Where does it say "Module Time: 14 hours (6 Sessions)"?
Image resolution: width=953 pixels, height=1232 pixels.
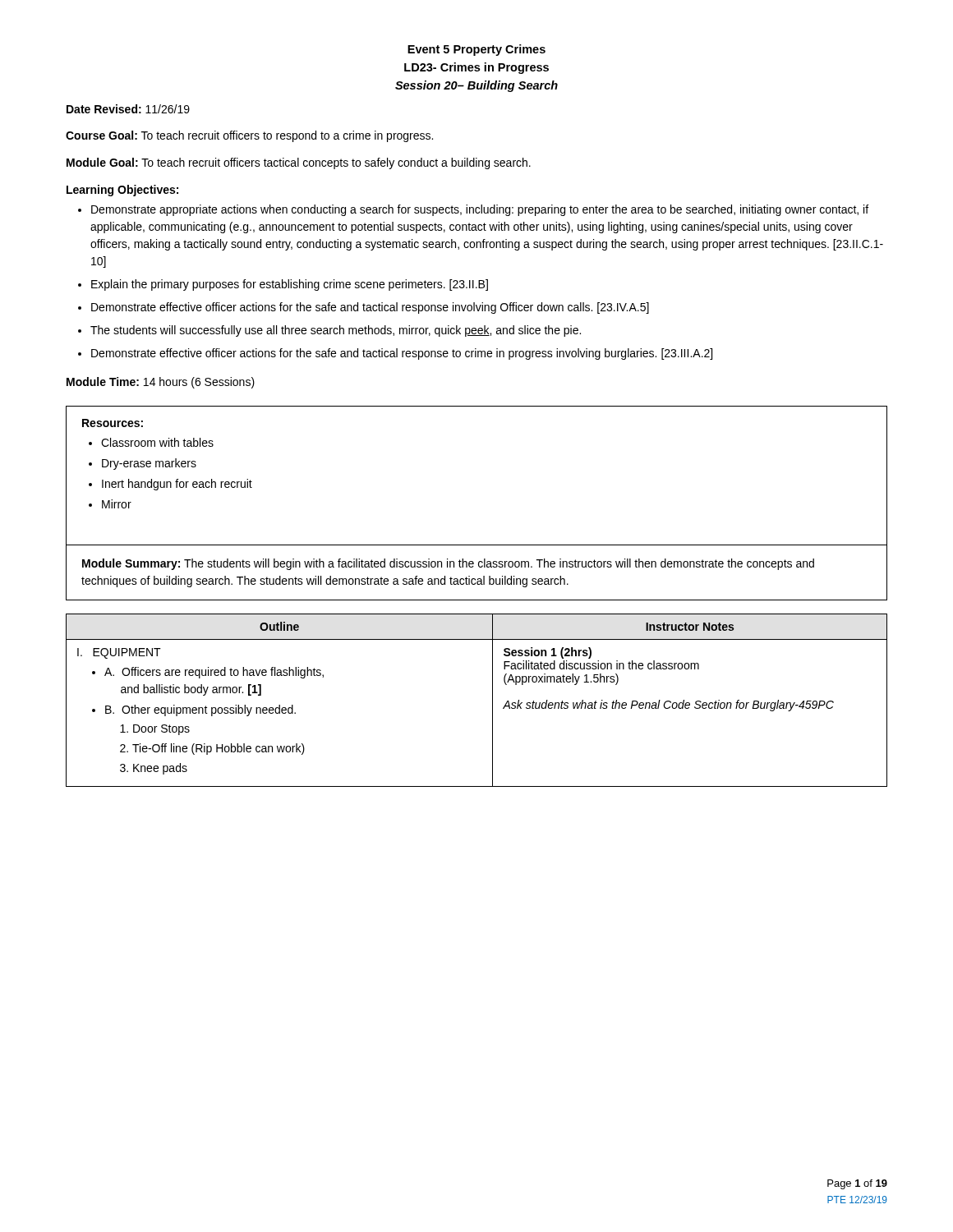coord(160,382)
